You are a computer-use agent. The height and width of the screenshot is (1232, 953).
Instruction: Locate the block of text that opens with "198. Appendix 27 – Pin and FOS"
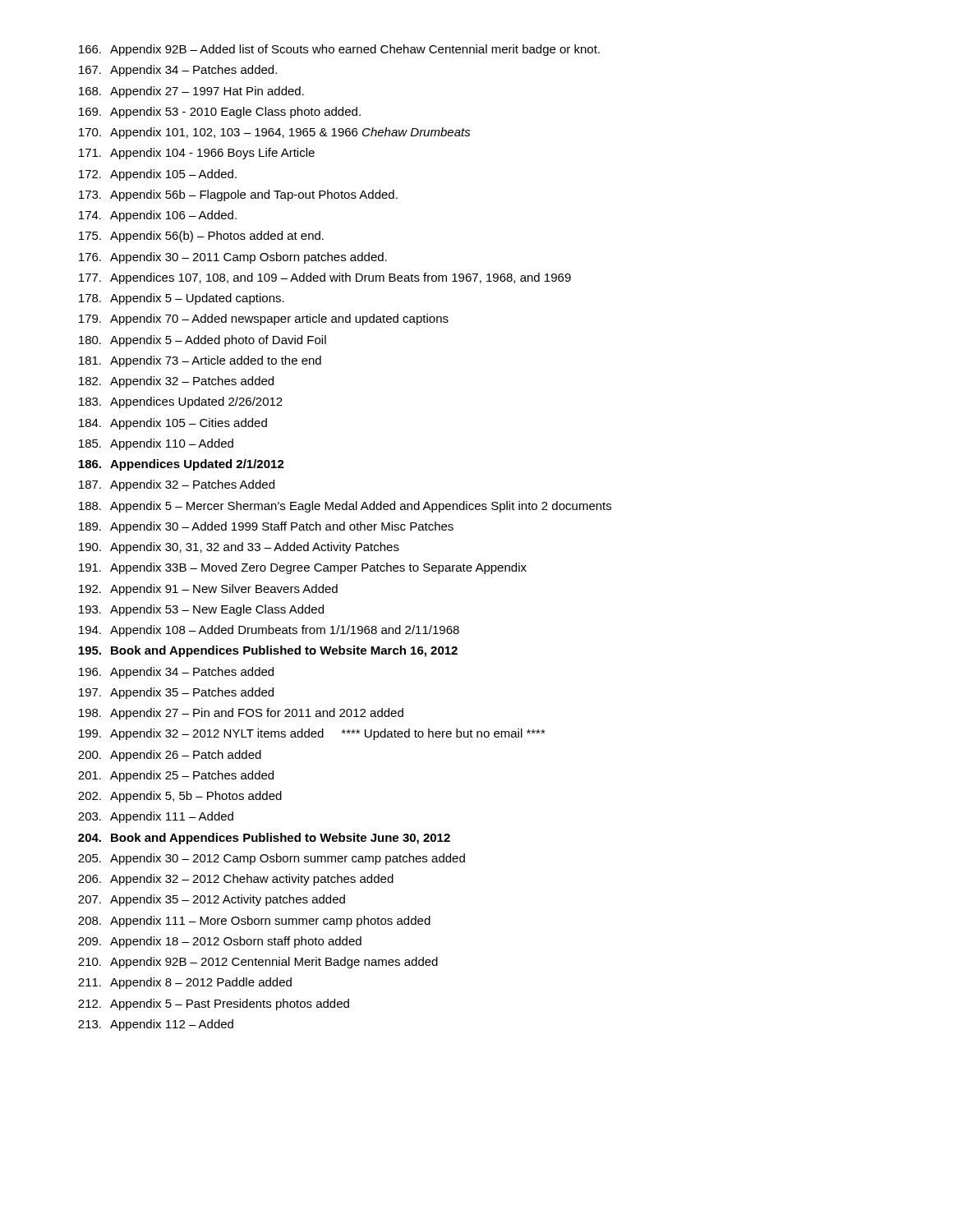pos(241,714)
